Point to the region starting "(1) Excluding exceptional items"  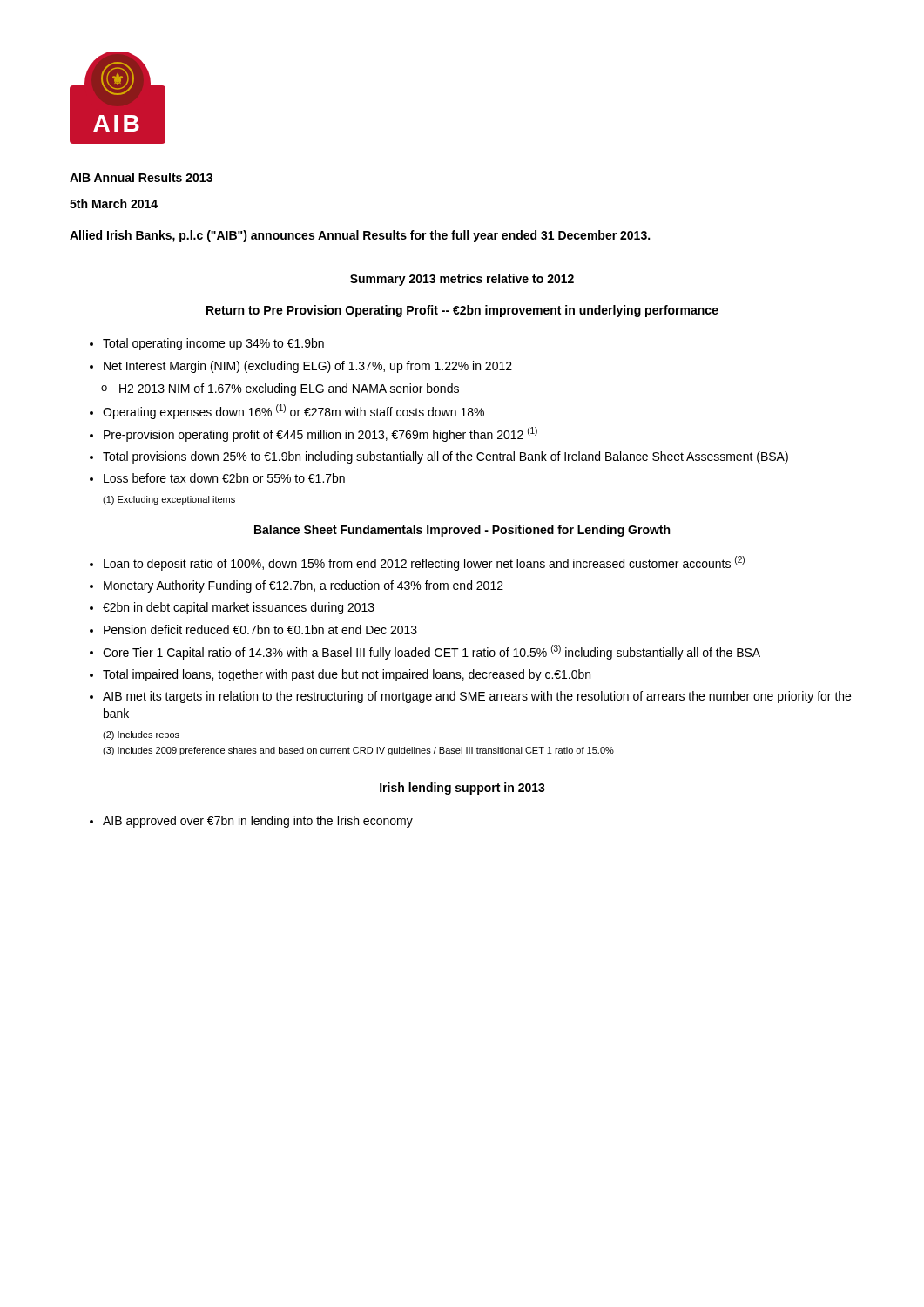pyautogui.click(x=169, y=499)
